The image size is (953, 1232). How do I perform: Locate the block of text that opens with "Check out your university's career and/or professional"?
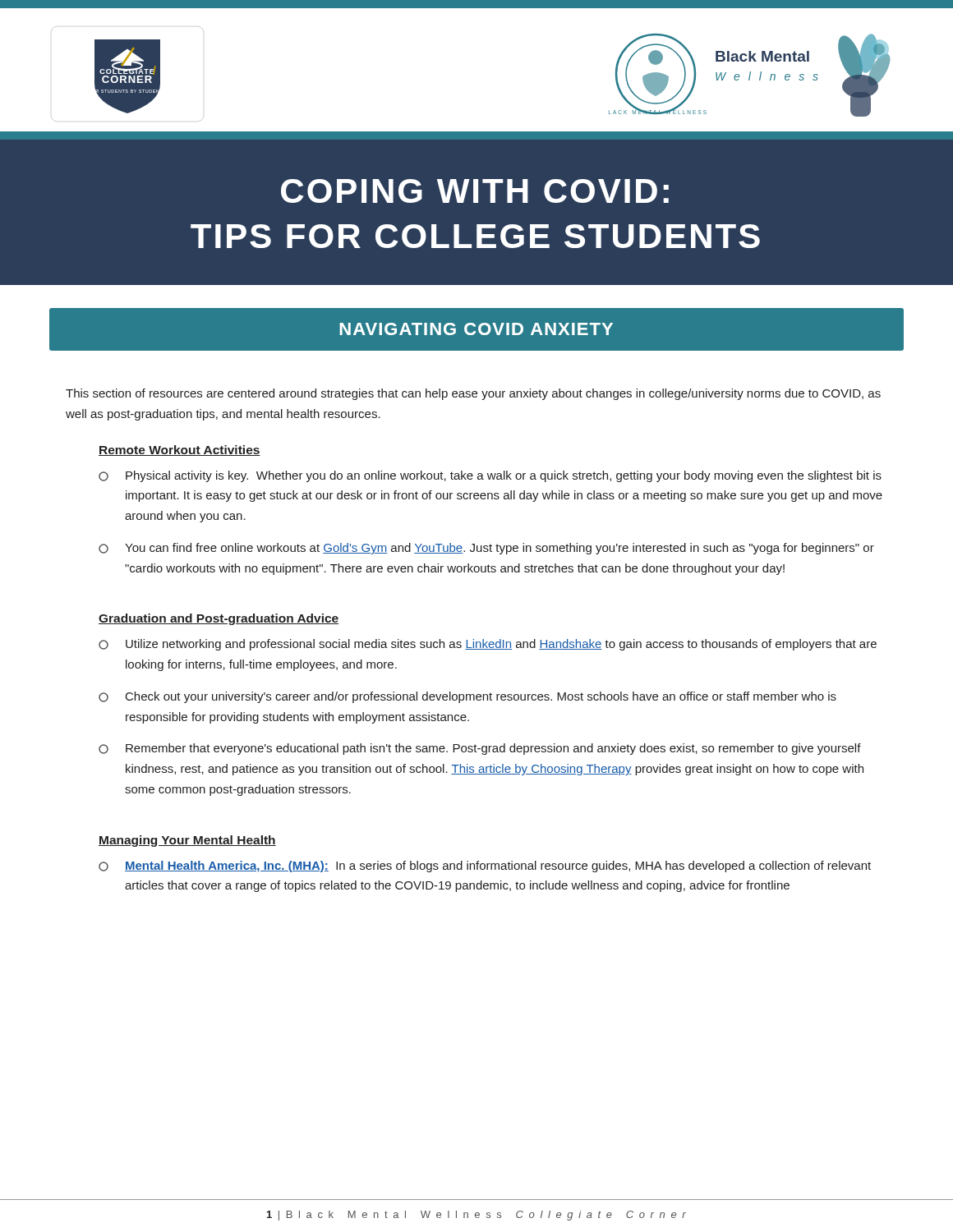[493, 707]
